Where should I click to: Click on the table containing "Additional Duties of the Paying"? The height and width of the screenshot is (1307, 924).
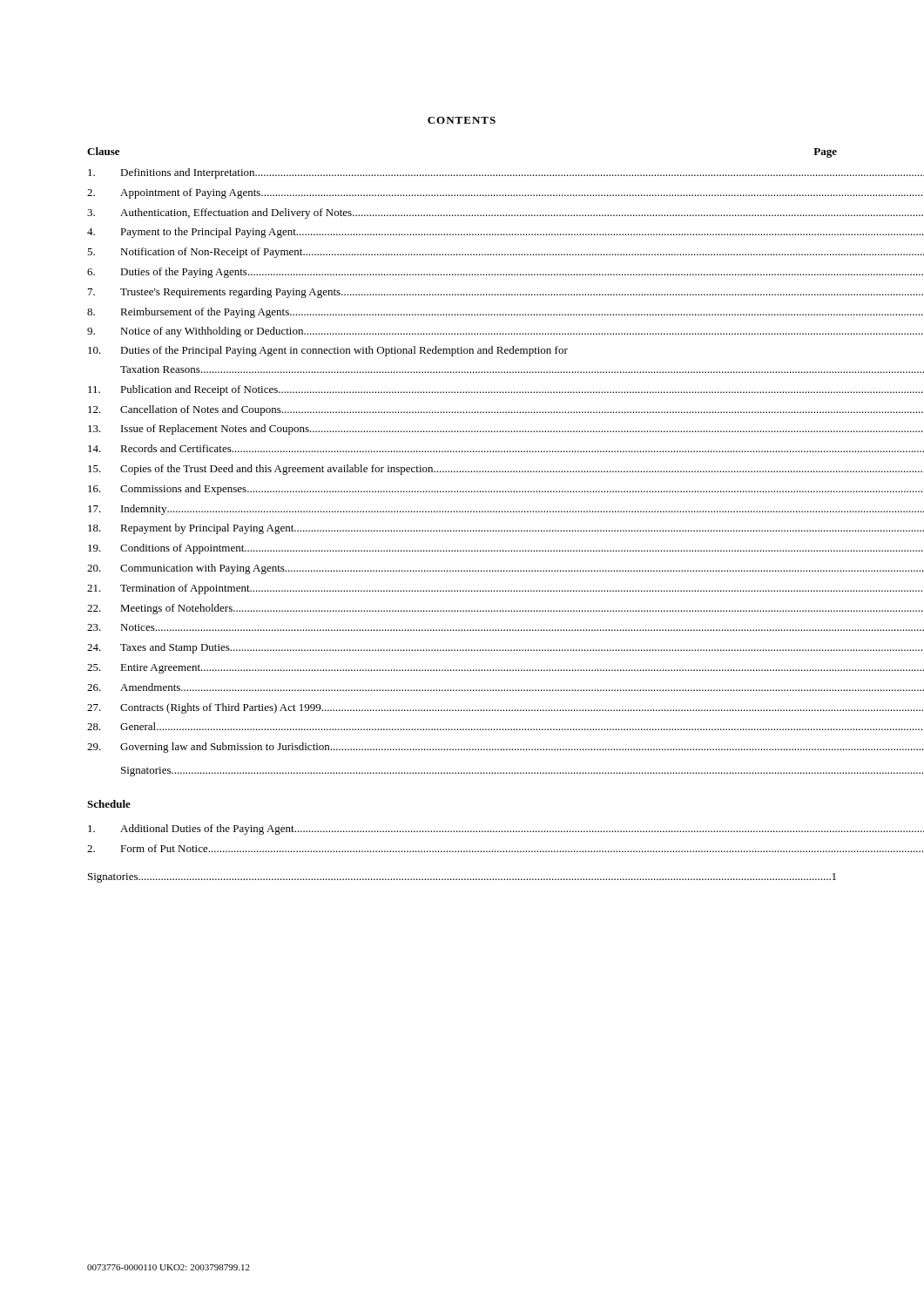tap(462, 839)
